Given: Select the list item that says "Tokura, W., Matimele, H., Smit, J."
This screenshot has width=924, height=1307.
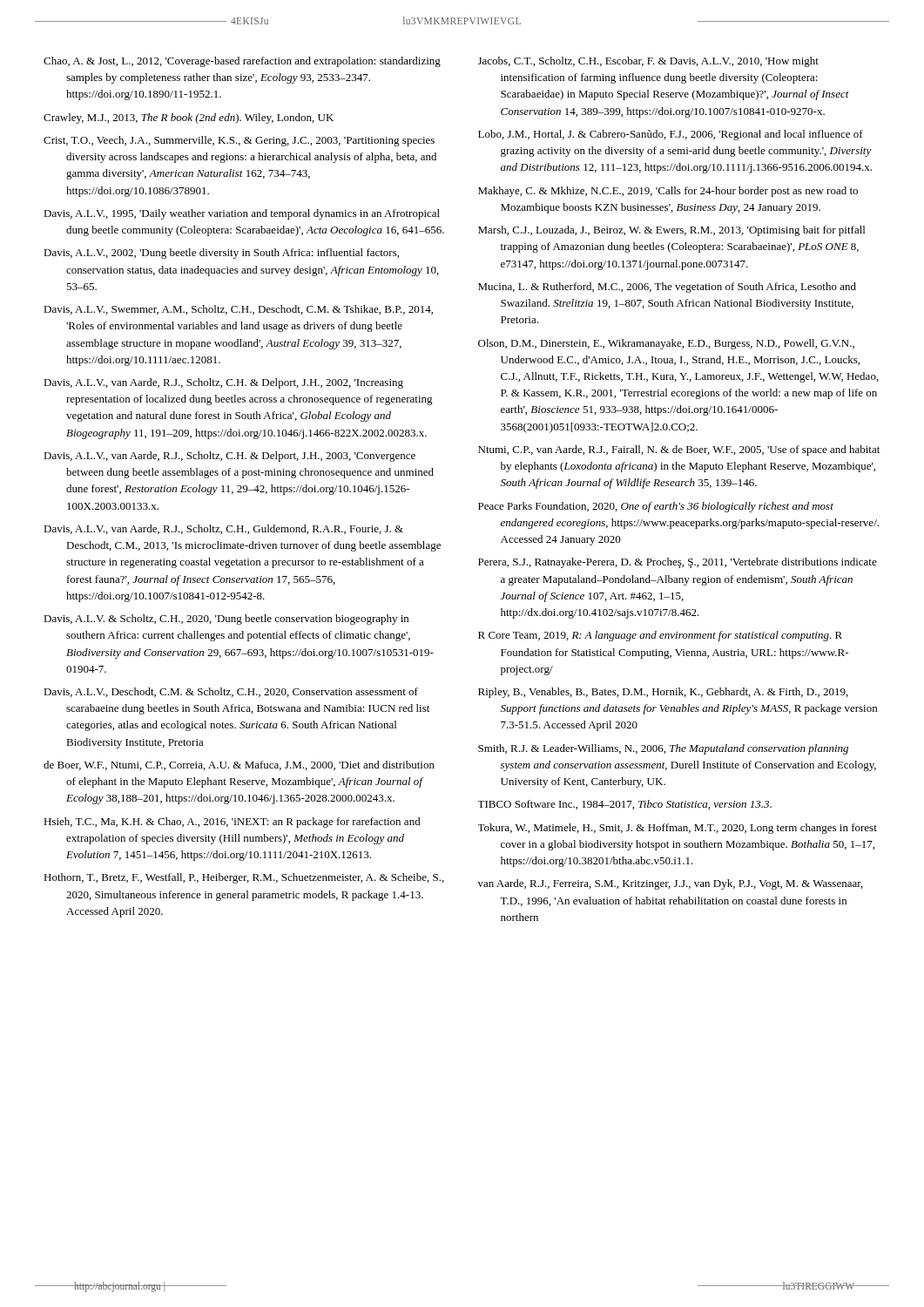Looking at the screenshot, I should click(677, 844).
